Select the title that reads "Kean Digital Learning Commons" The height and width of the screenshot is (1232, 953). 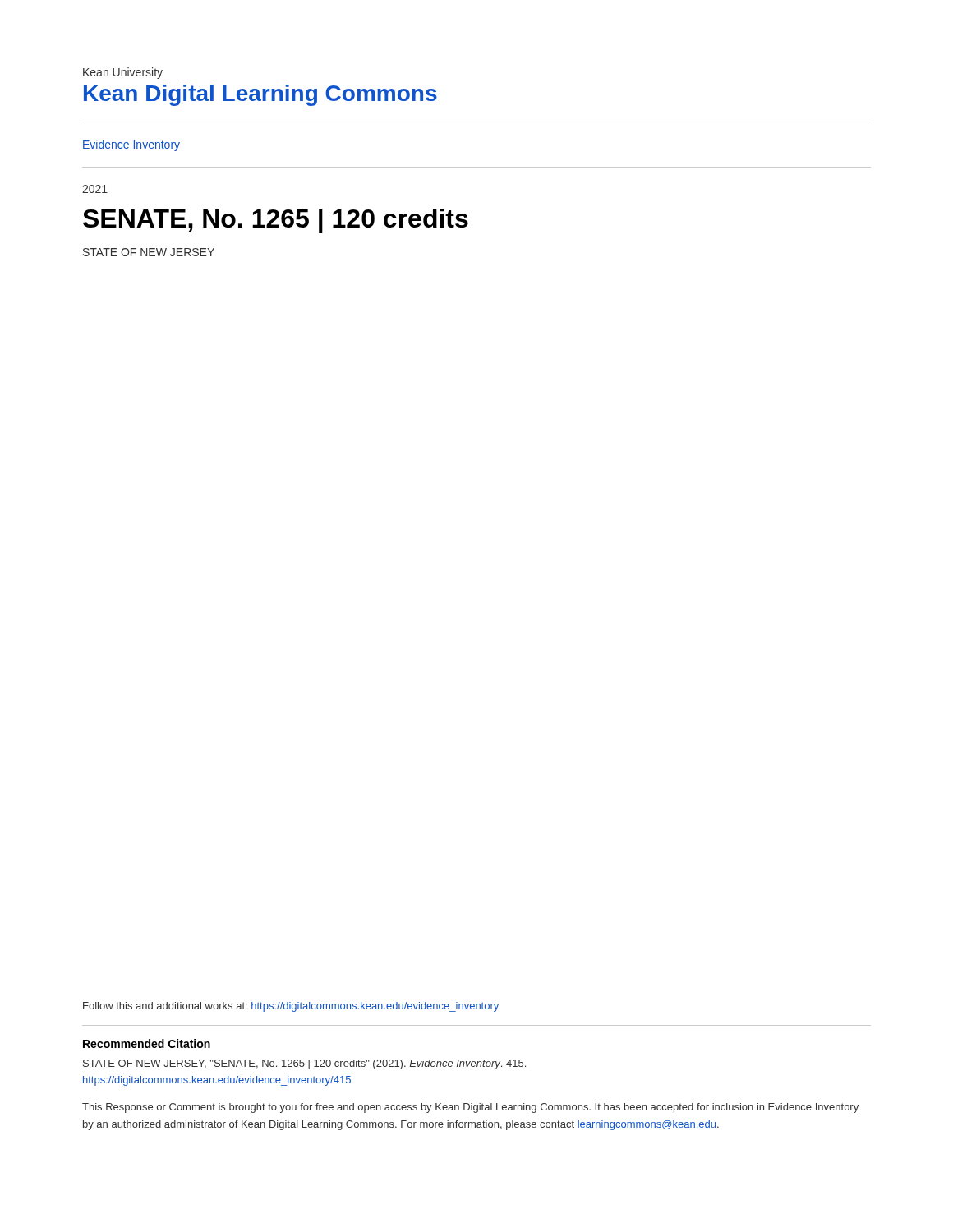click(x=260, y=93)
